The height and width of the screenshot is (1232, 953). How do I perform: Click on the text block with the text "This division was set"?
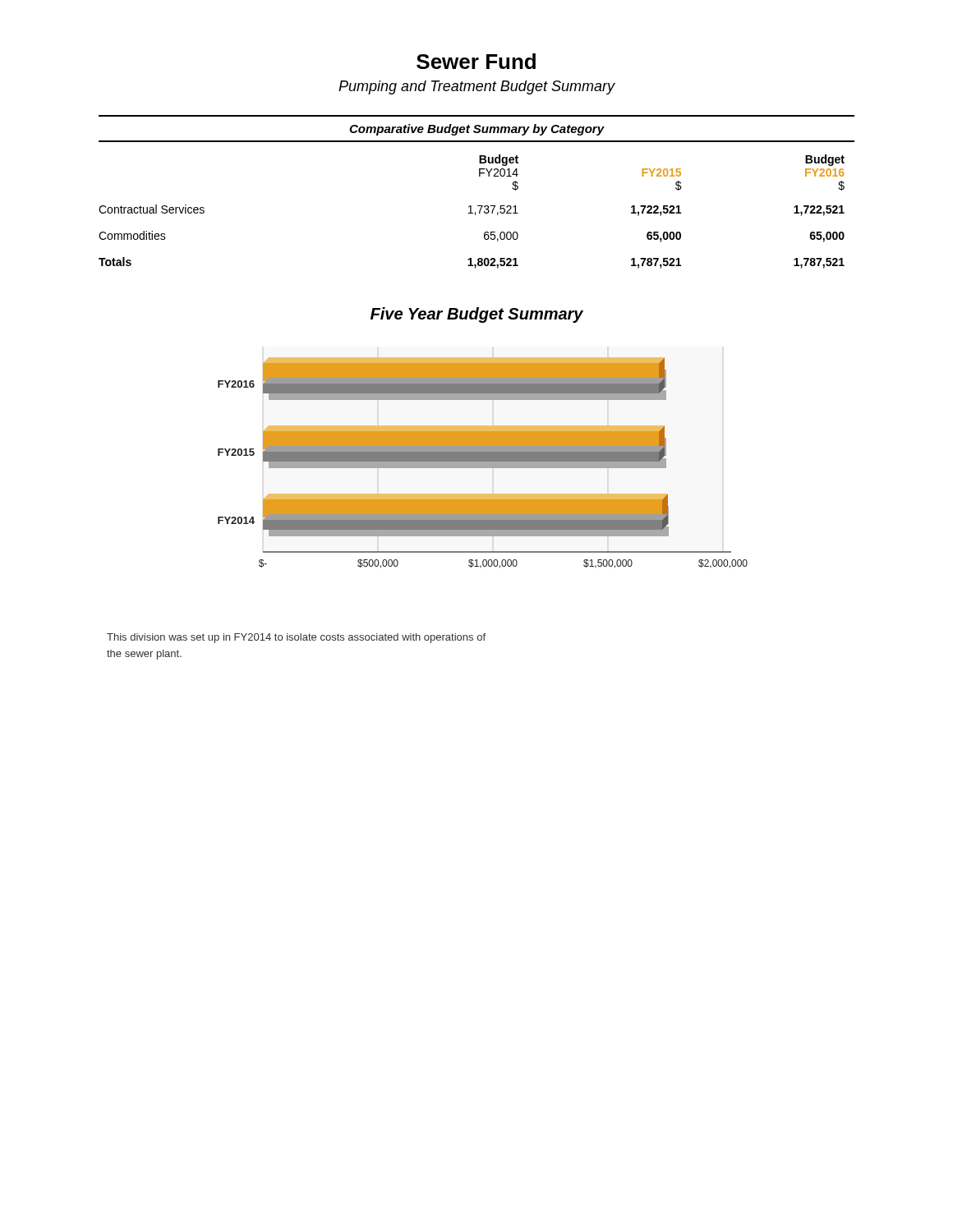pyautogui.click(x=296, y=645)
